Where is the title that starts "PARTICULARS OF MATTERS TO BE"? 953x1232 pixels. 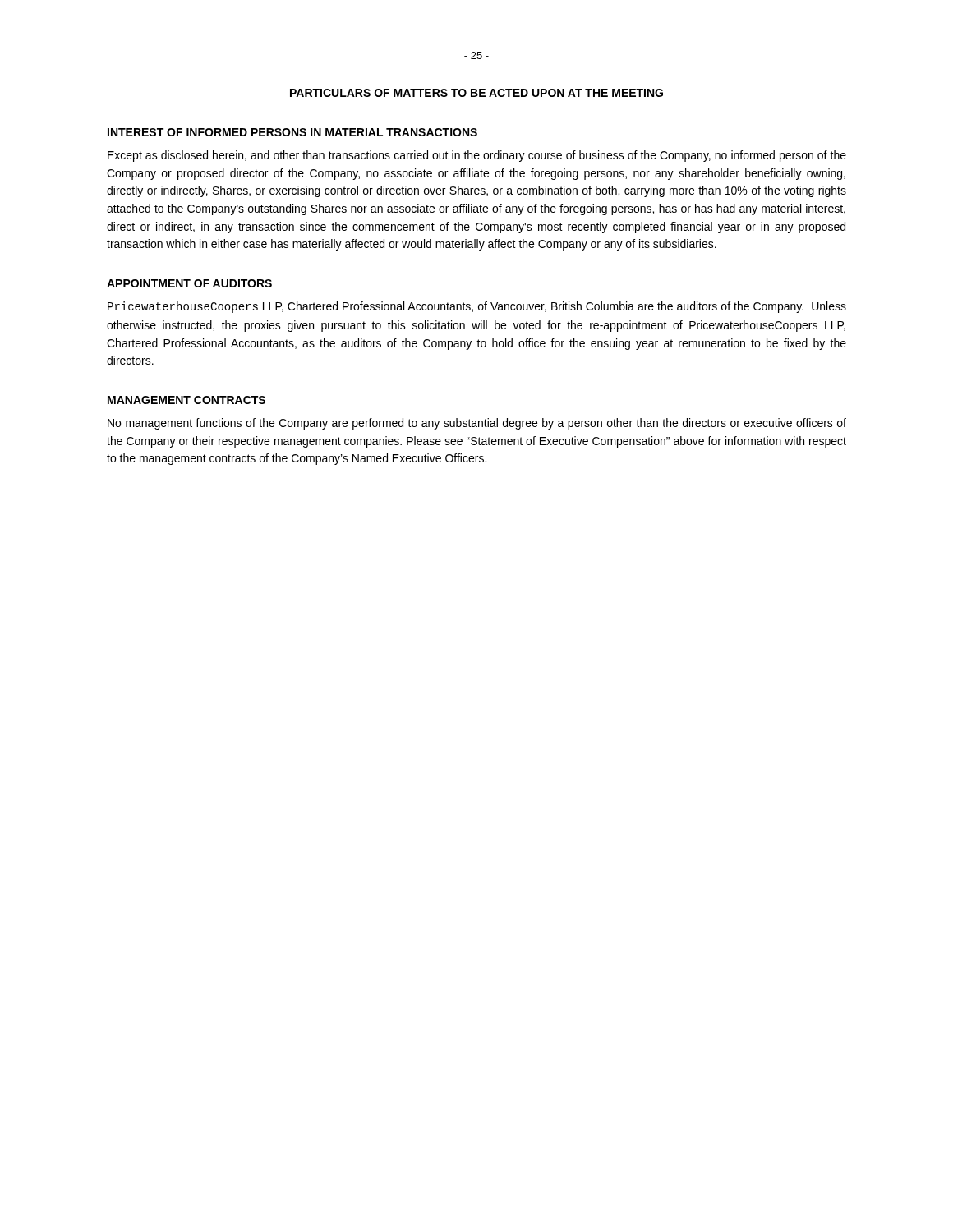(476, 93)
